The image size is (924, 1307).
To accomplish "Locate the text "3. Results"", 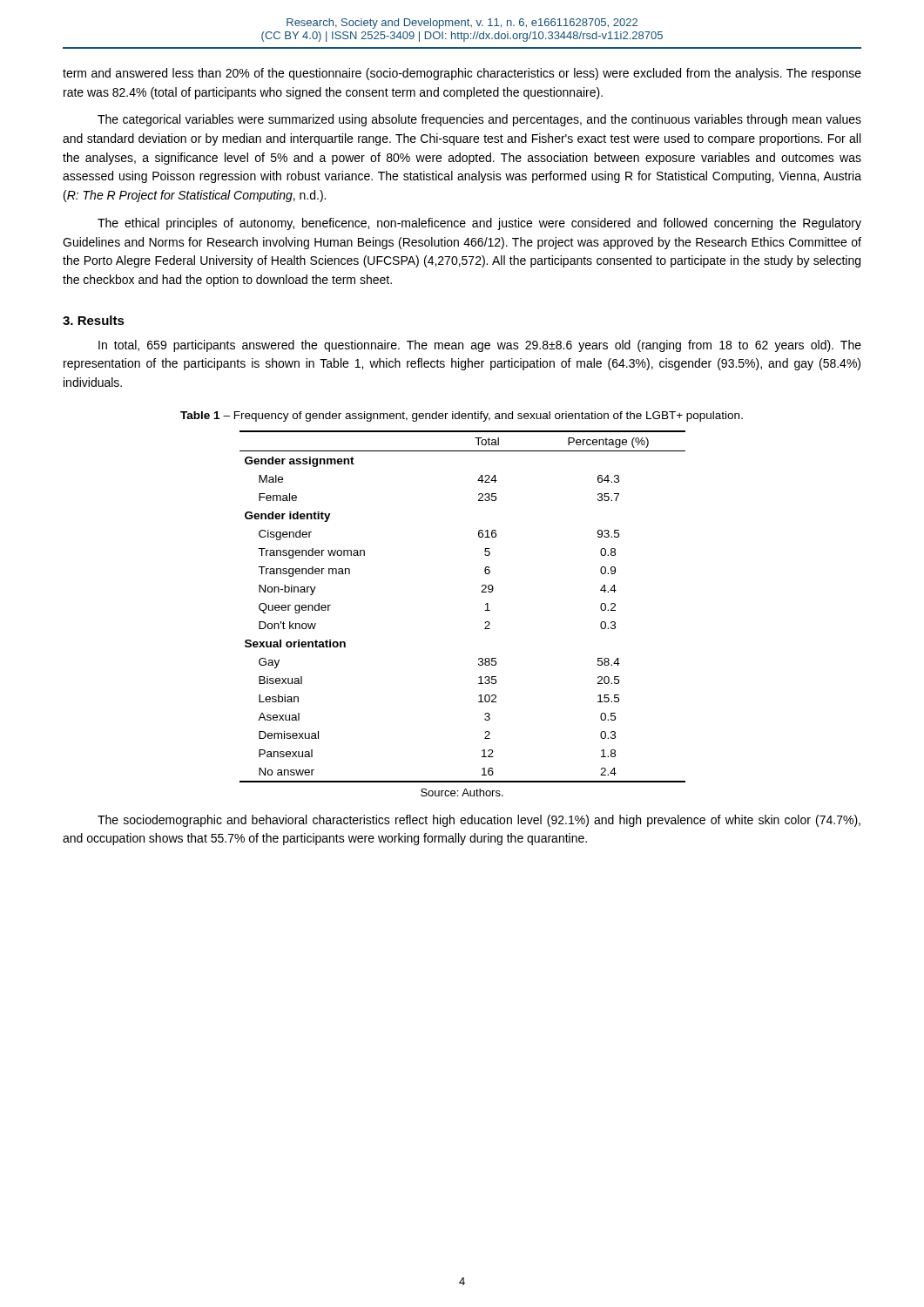I will (94, 320).
